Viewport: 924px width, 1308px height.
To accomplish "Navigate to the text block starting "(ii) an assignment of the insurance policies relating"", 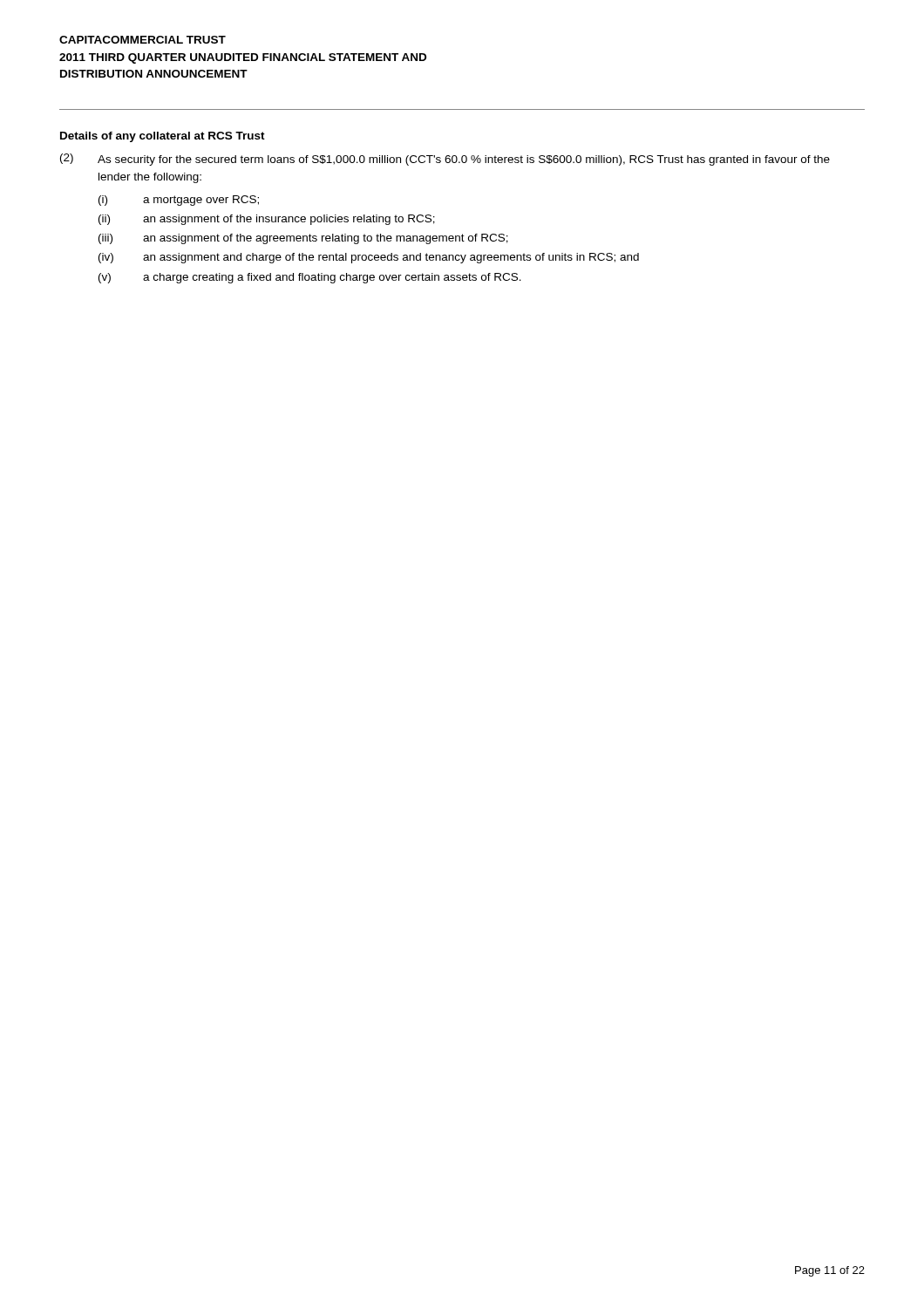I will click(267, 220).
